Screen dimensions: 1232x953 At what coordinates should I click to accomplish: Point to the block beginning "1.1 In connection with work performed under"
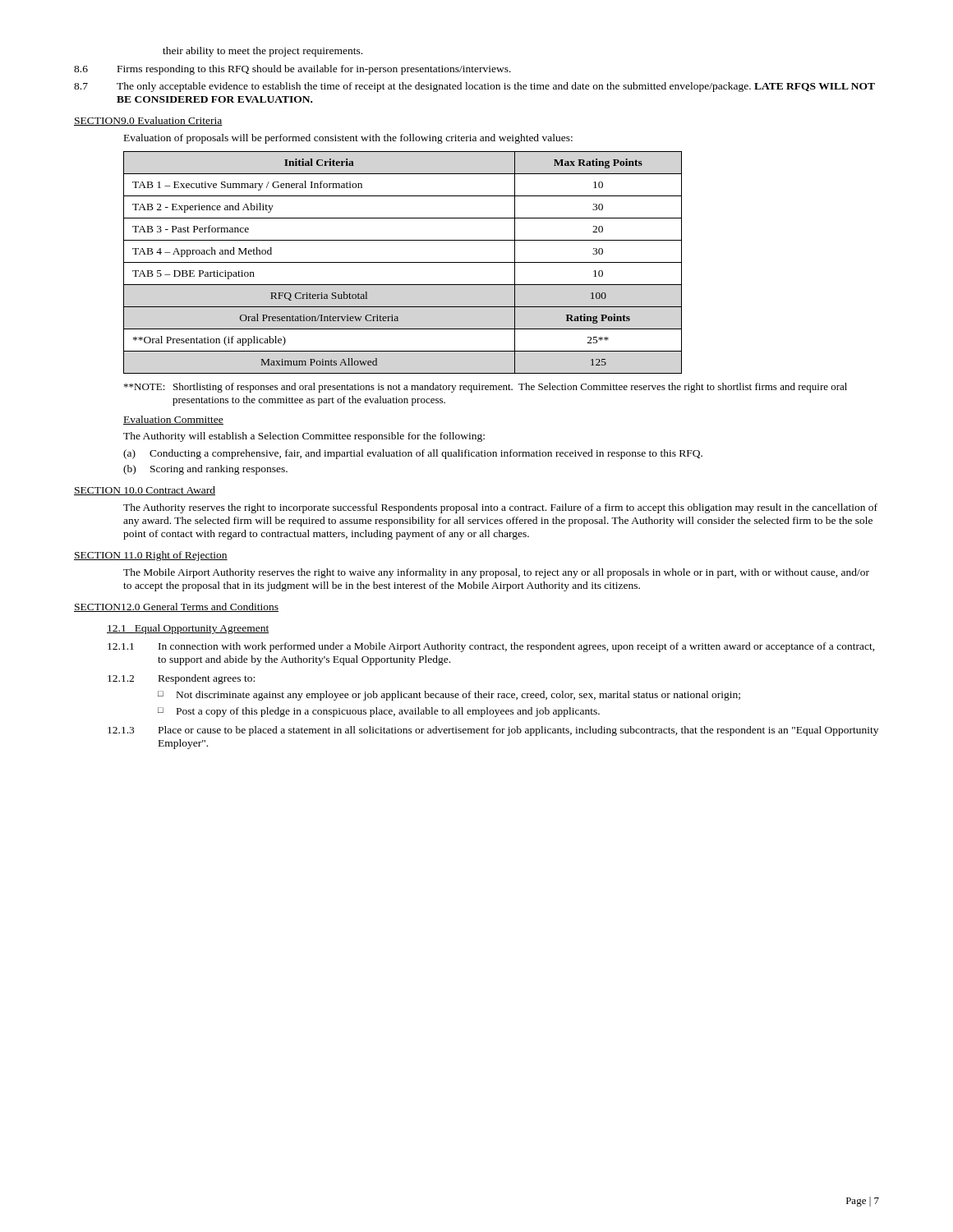click(x=493, y=653)
